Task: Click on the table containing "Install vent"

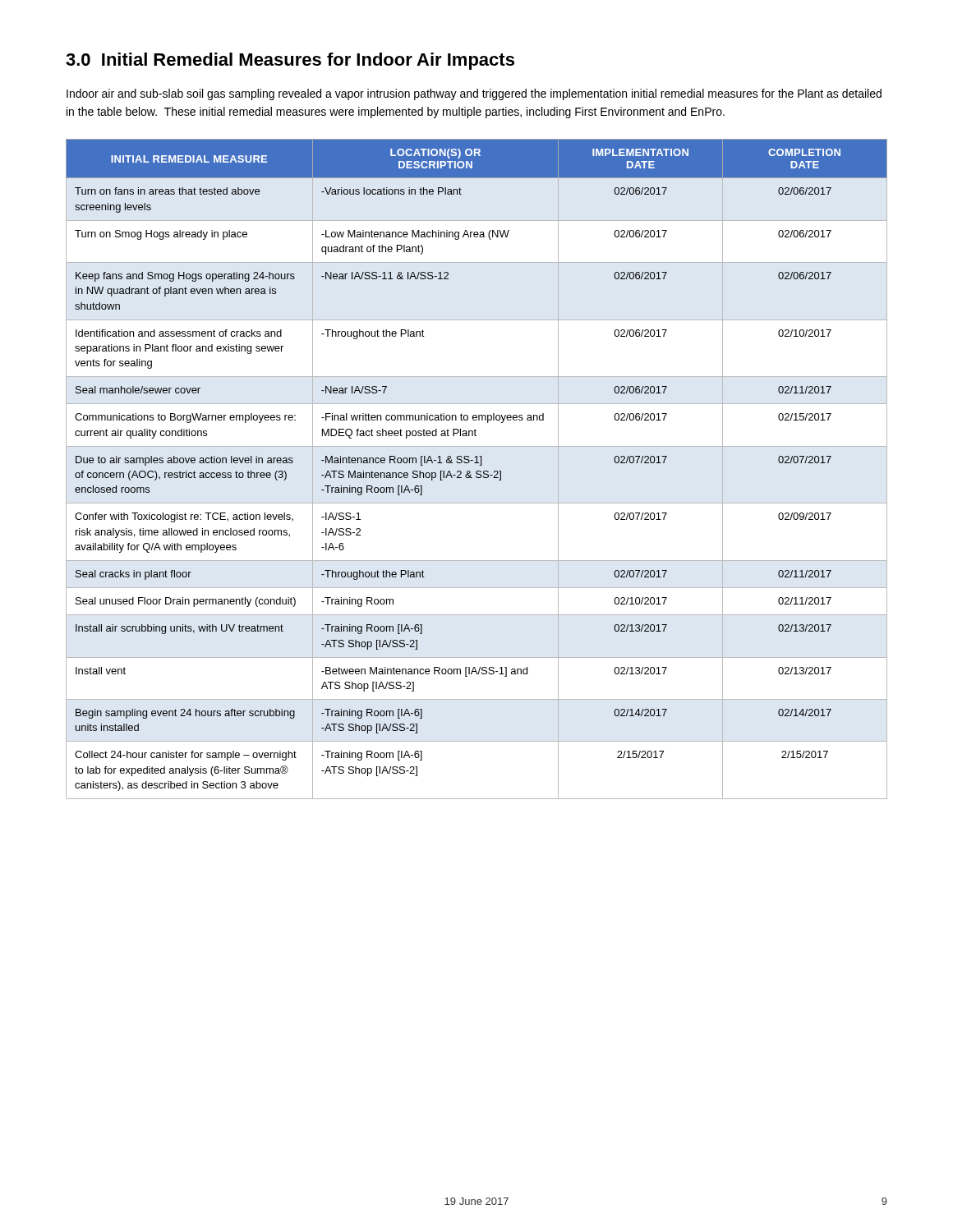Action: 476,469
